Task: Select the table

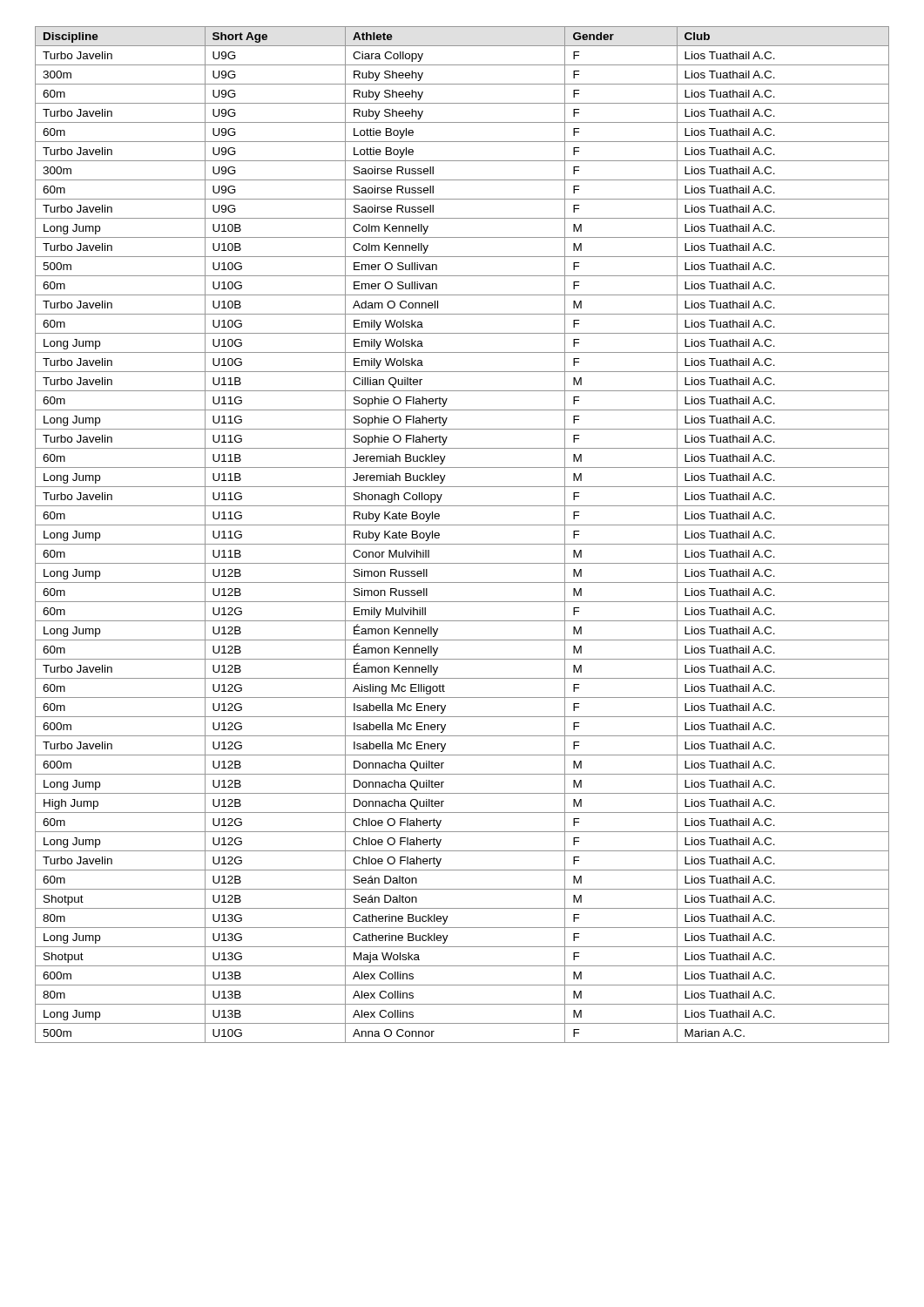Action: click(x=462, y=535)
